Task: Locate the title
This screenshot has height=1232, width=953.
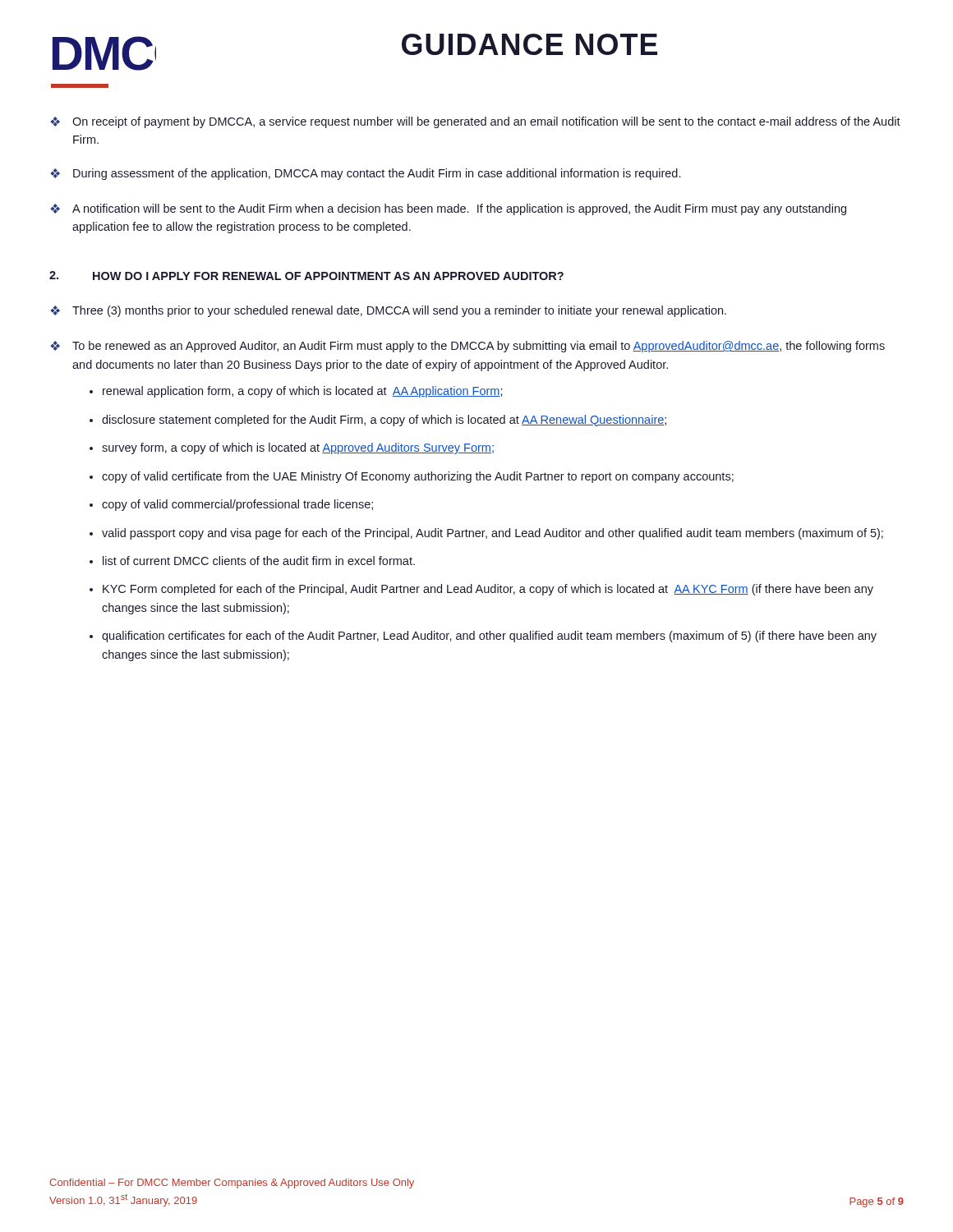Action: tap(530, 45)
